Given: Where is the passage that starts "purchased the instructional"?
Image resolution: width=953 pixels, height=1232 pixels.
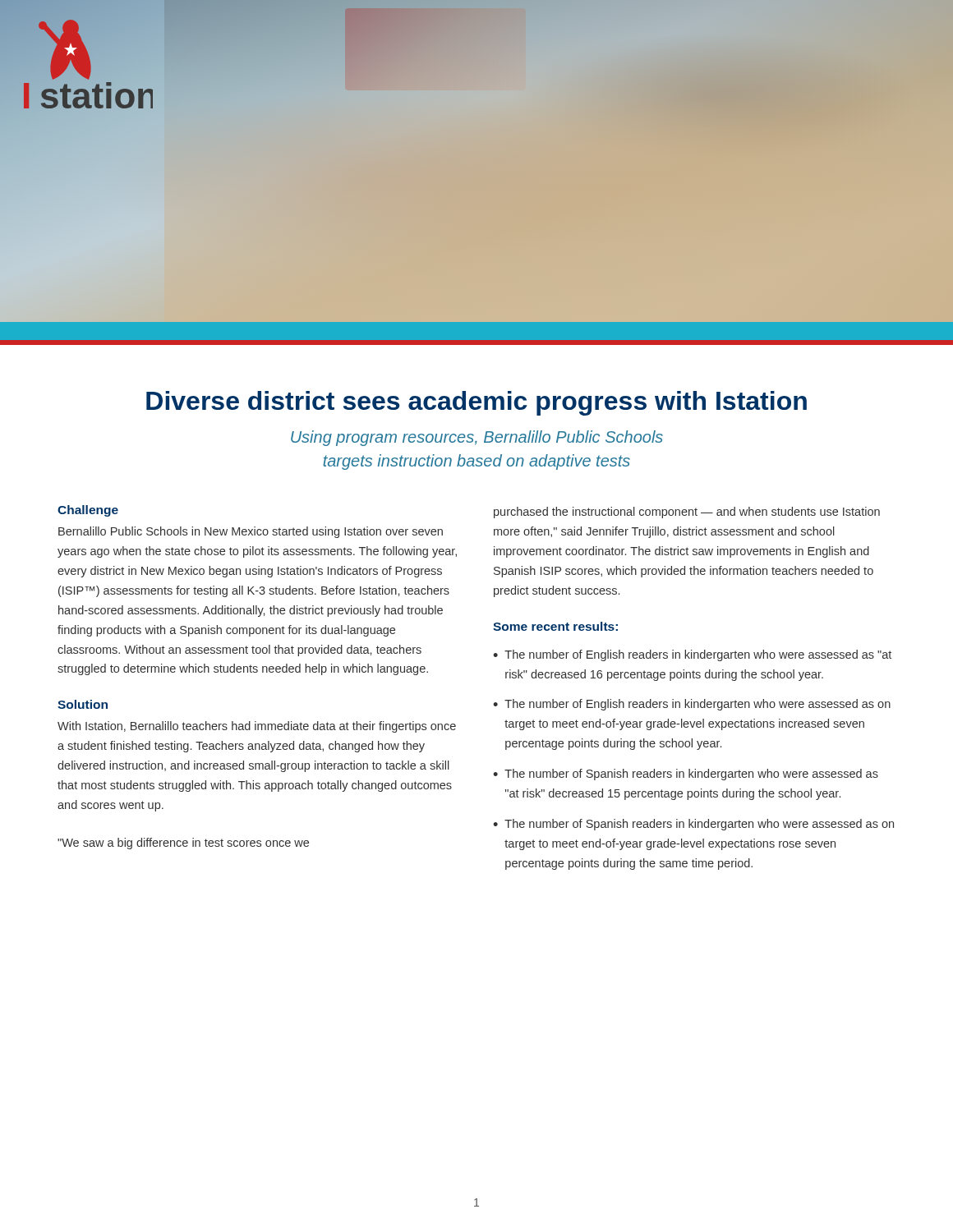Looking at the screenshot, I should point(687,551).
